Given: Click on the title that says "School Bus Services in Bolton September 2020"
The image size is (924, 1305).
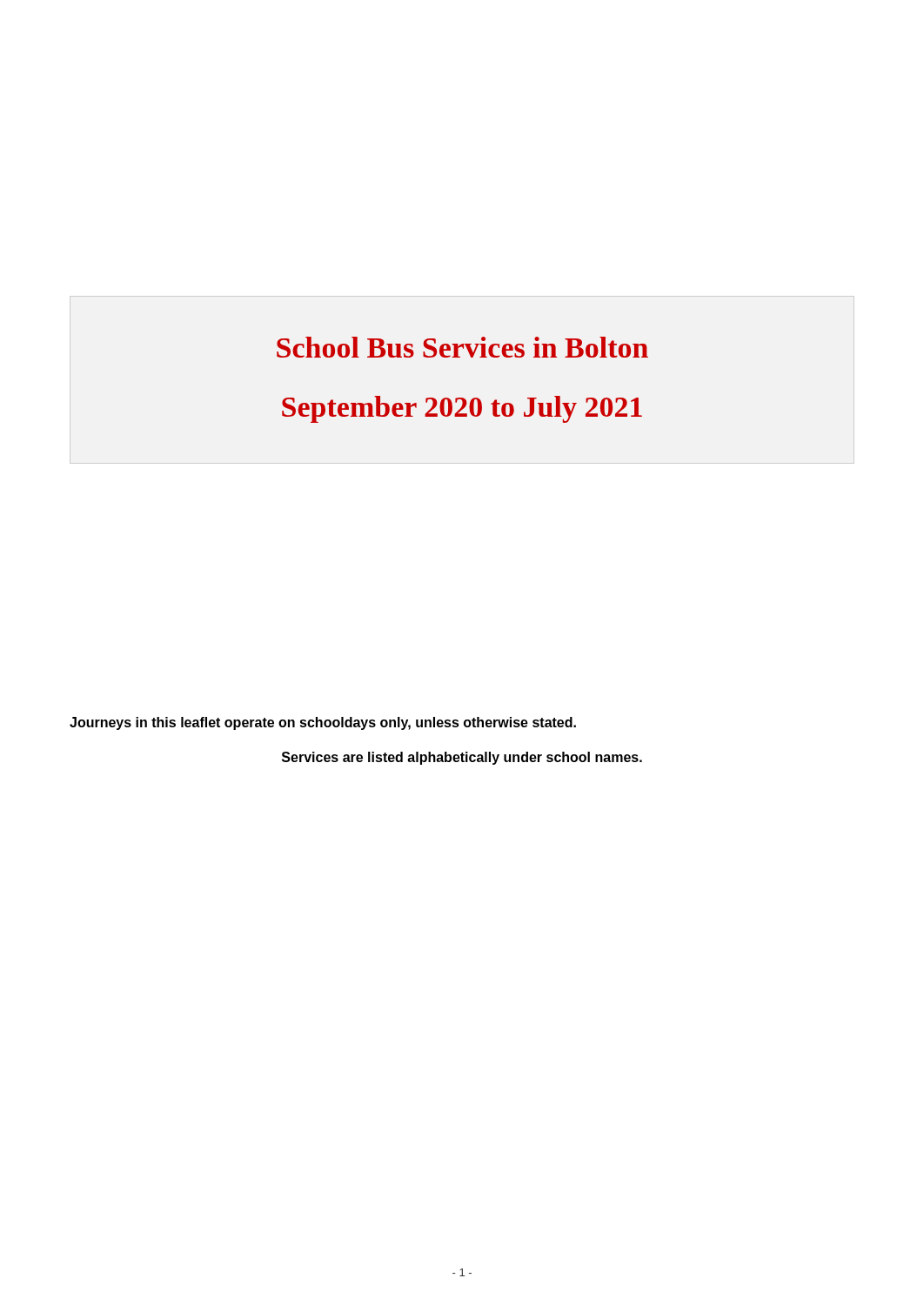Looking at the screenshot, I should tap(462, 347).
